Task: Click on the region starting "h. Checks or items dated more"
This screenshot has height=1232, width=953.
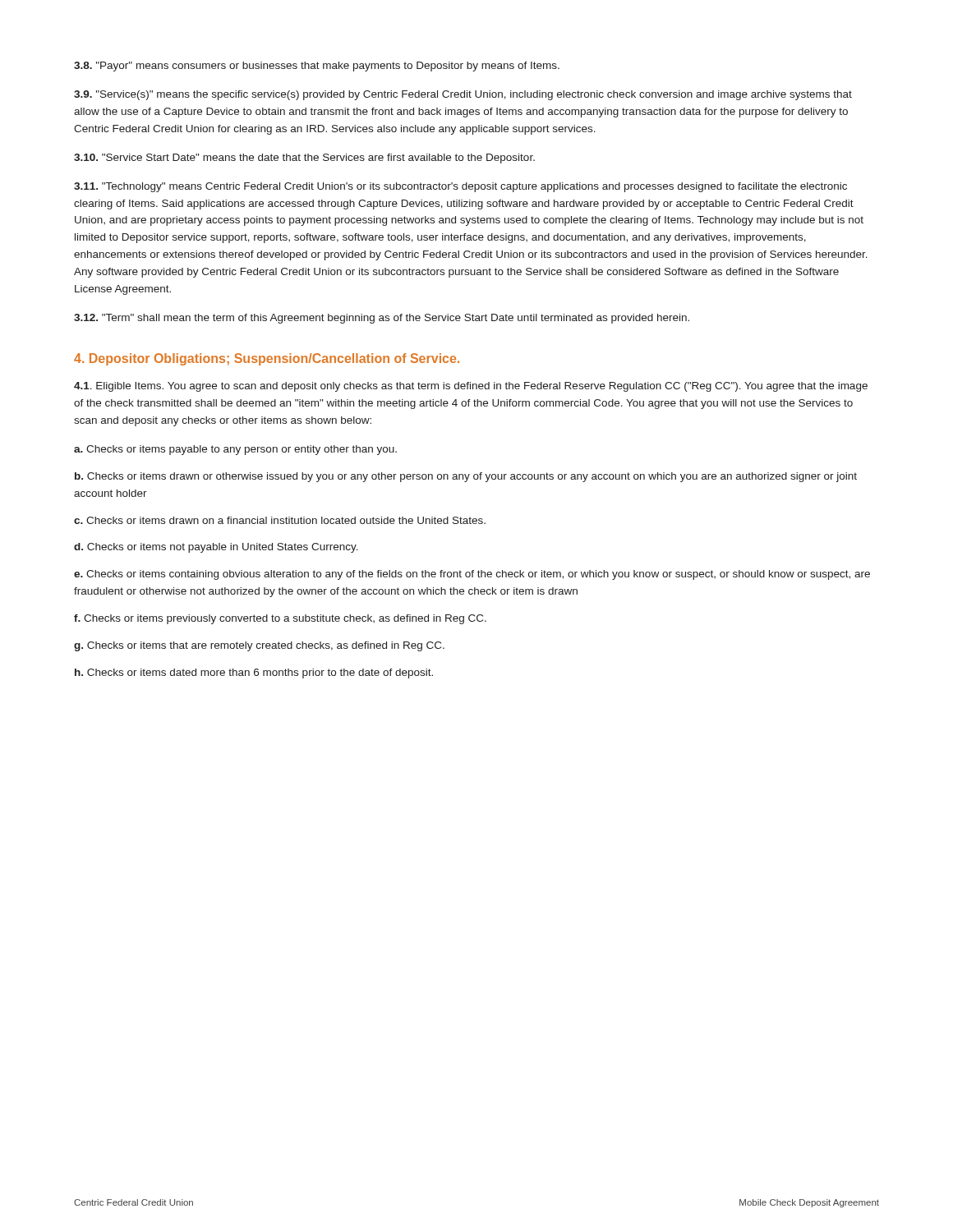Action: [254, 672]
